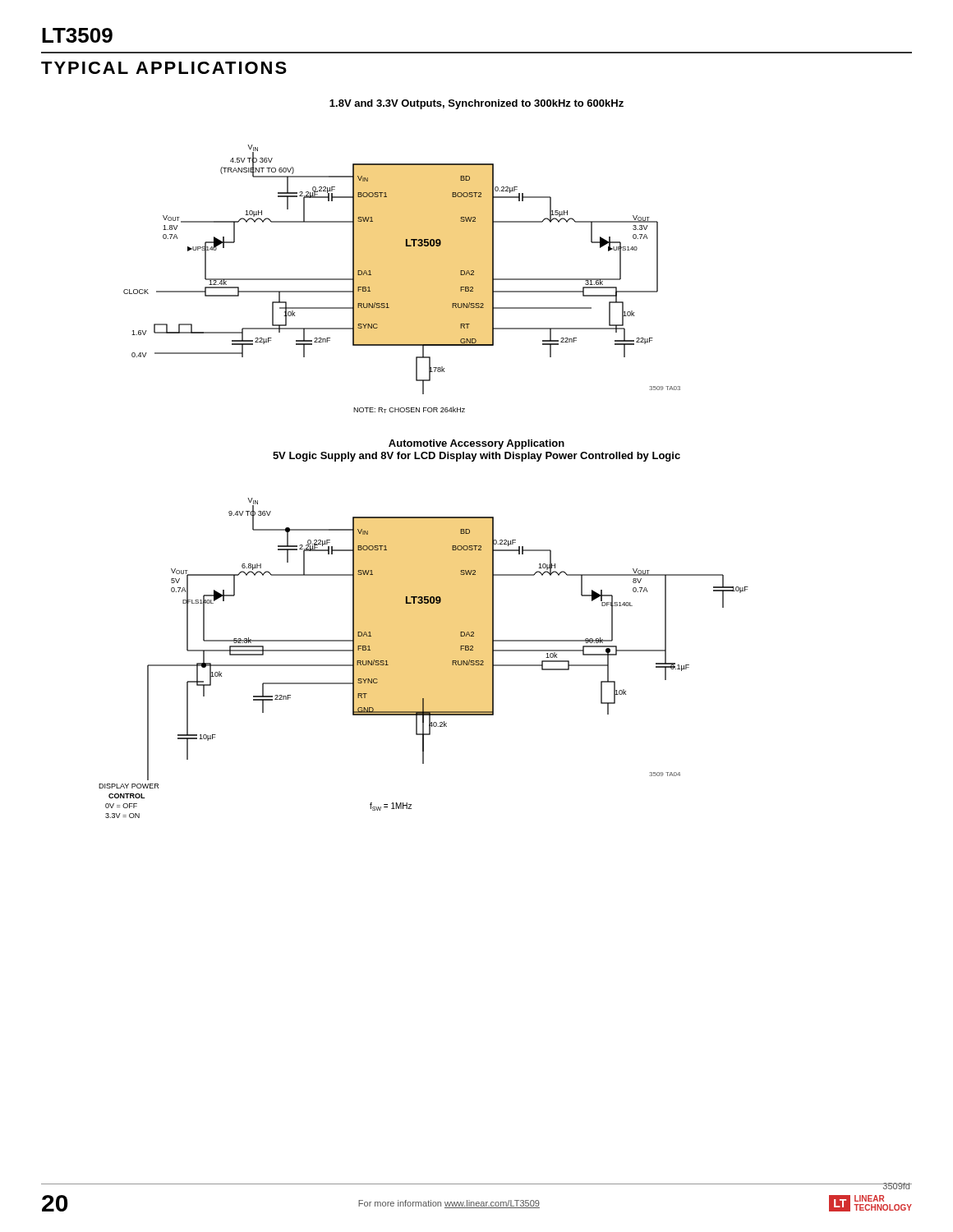Screen dimensions: 1232x953
Task: Navigate to the text block starting "Automotive Accessory Application 5V Logic Supply and"
Action: pos(476,449)
